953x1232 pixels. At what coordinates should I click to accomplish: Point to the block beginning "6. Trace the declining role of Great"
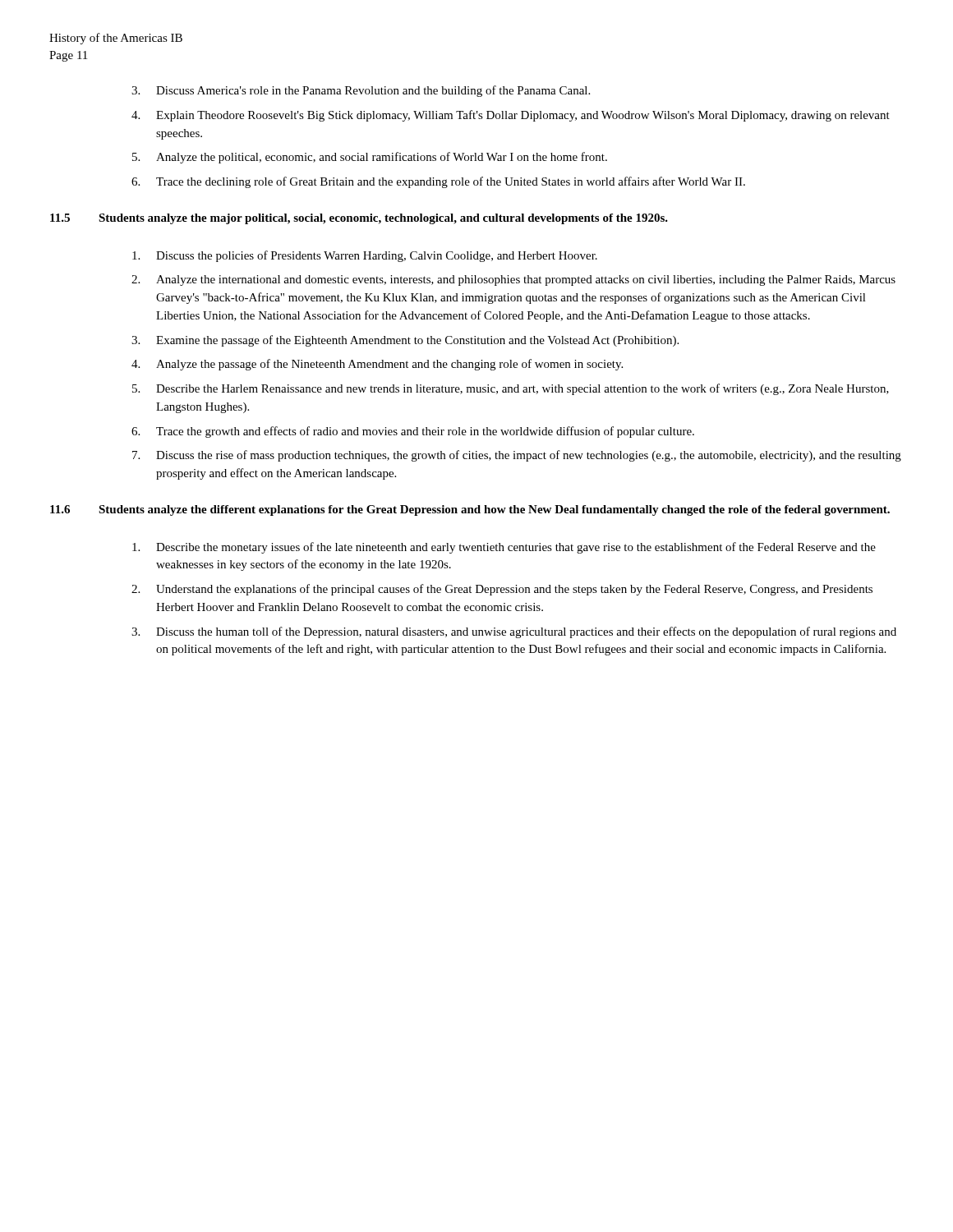click(476, 182)
